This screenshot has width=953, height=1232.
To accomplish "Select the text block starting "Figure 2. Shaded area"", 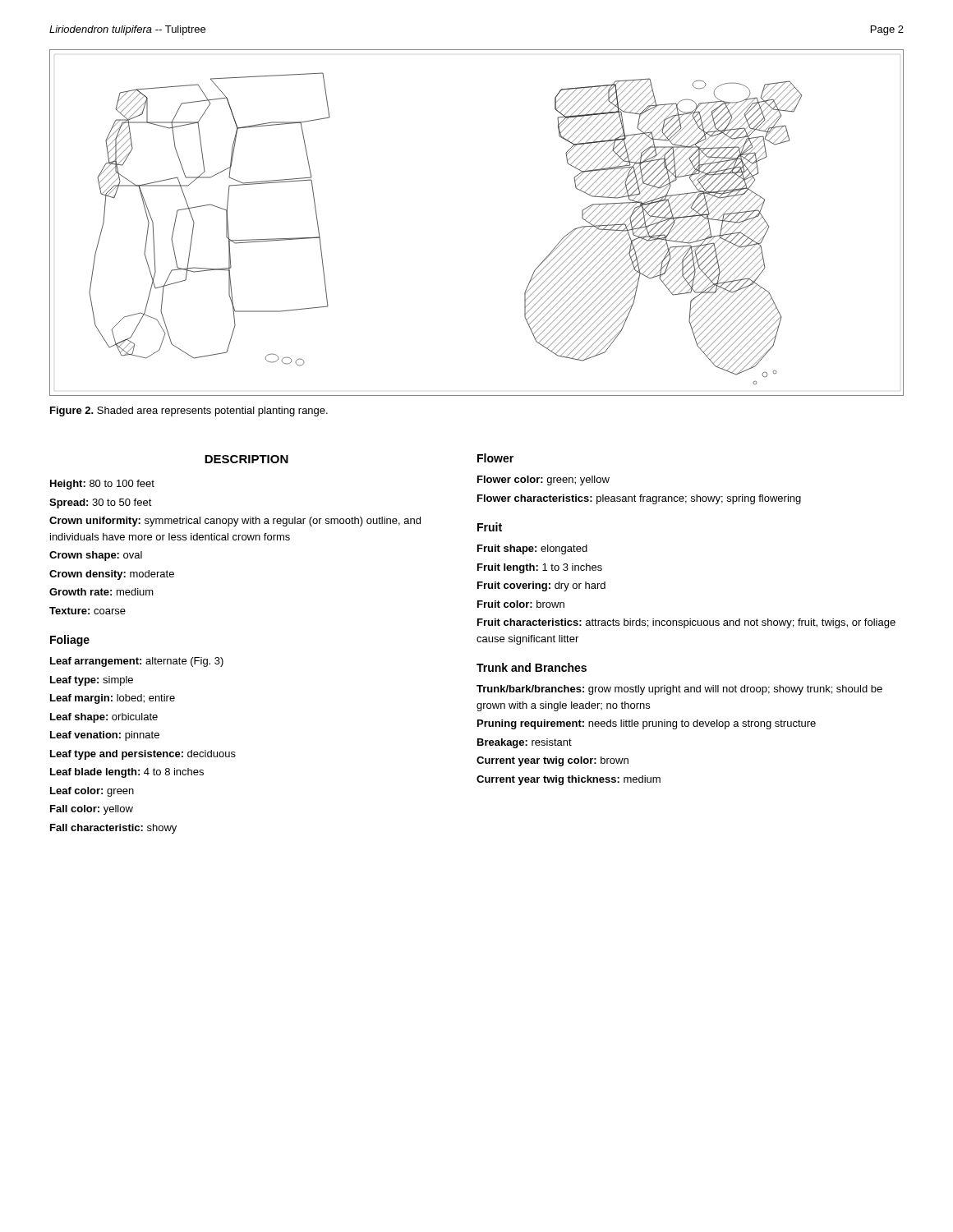I will click(x=189, y=410).
